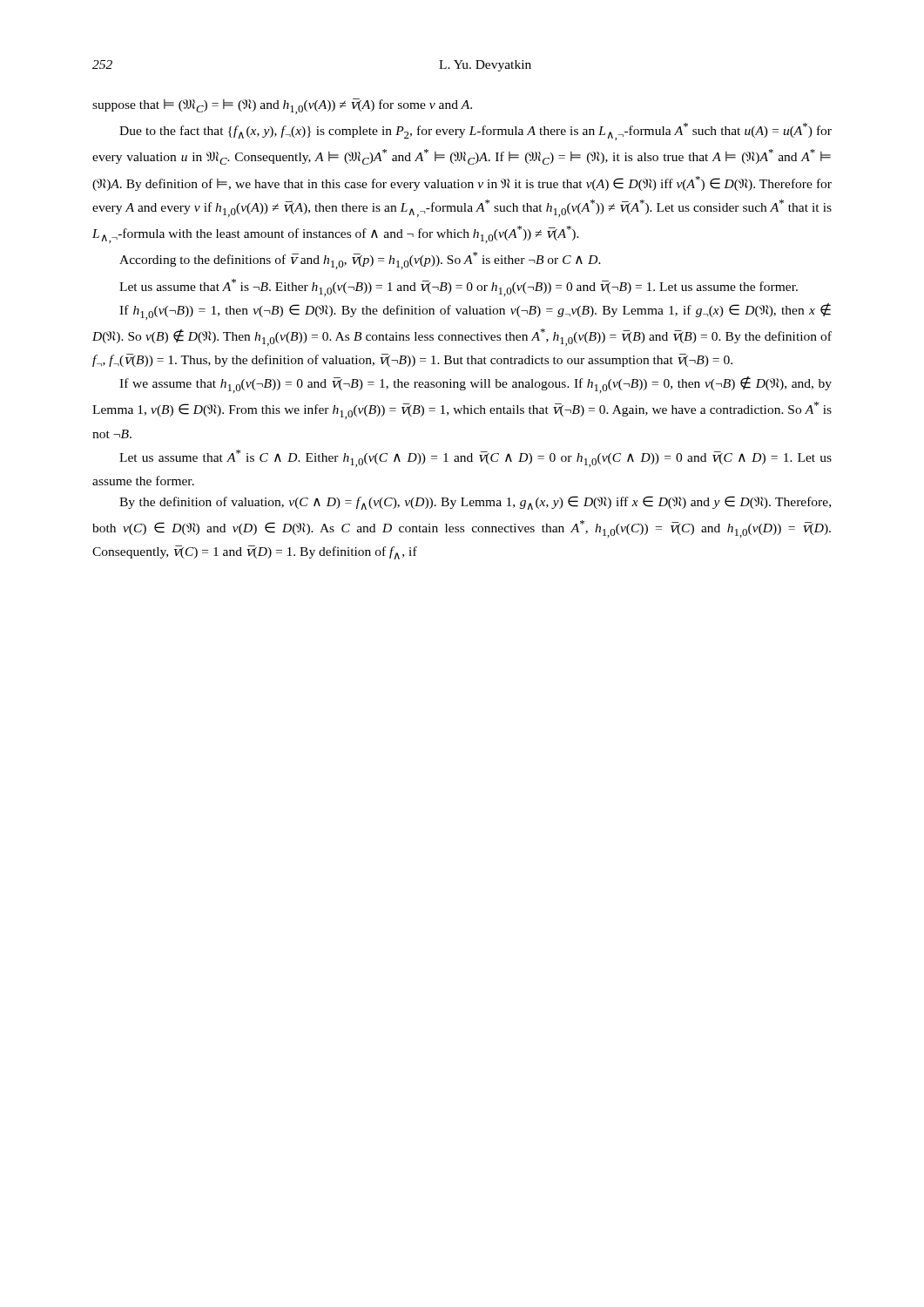Find the text block that says "Due to the fact that {f∧(x,"

[462, 182]
